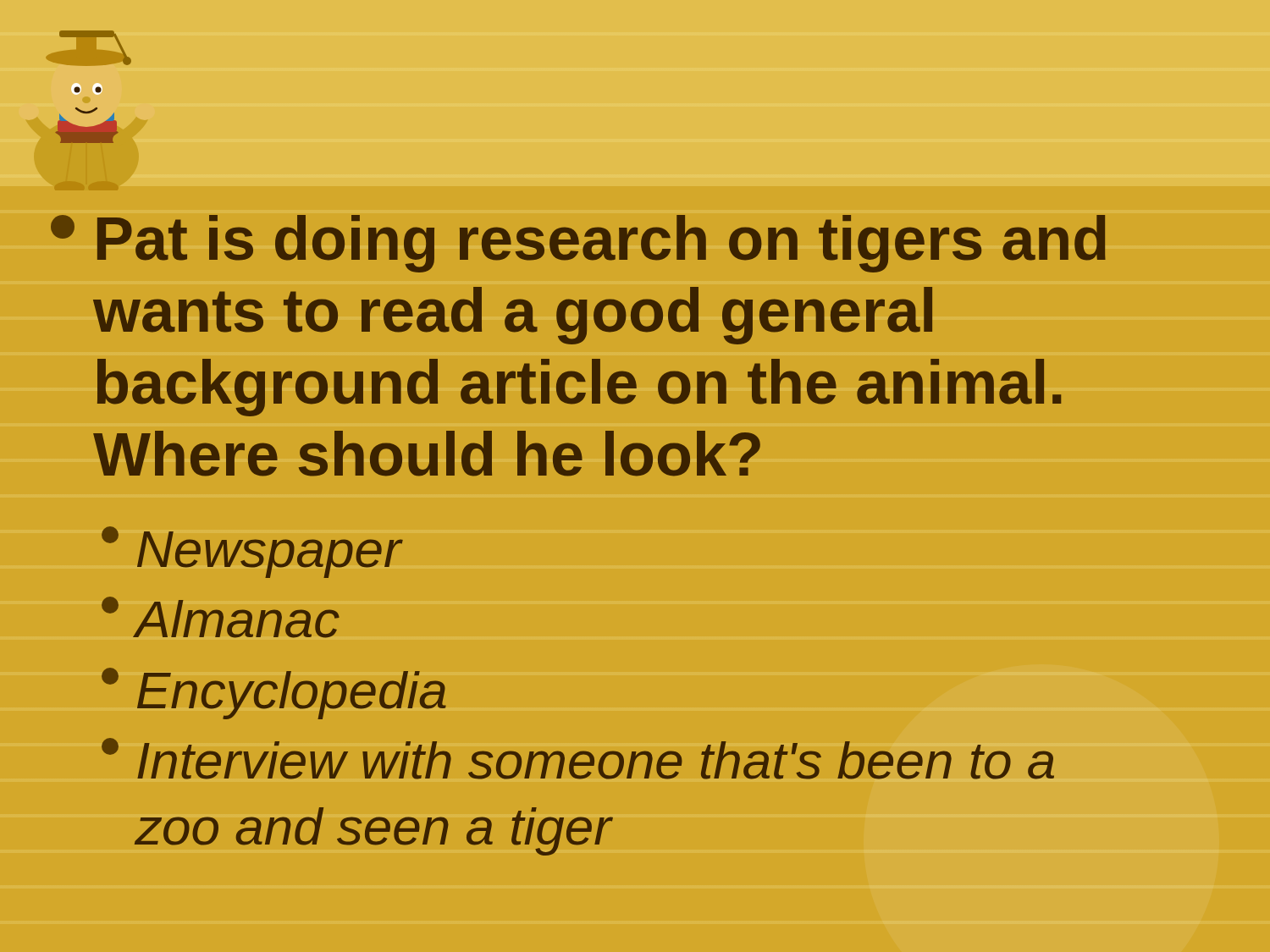
Task: Find the list item that says "Pat is doing research on tigers andwants"
Action: [580, 347]
